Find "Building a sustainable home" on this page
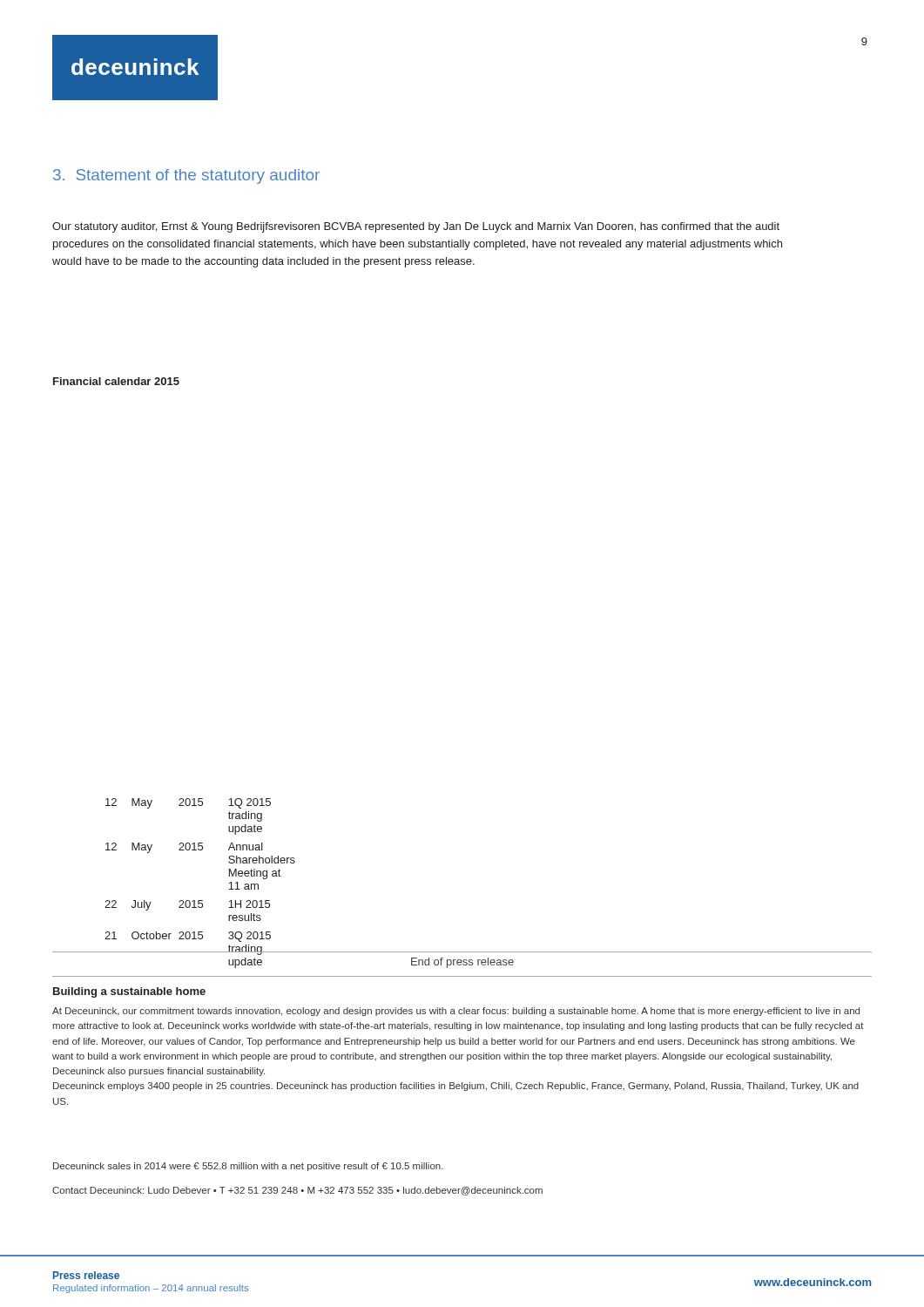Screen dimensions: 1307x924 pyautogui.click(x=129, y=991)
